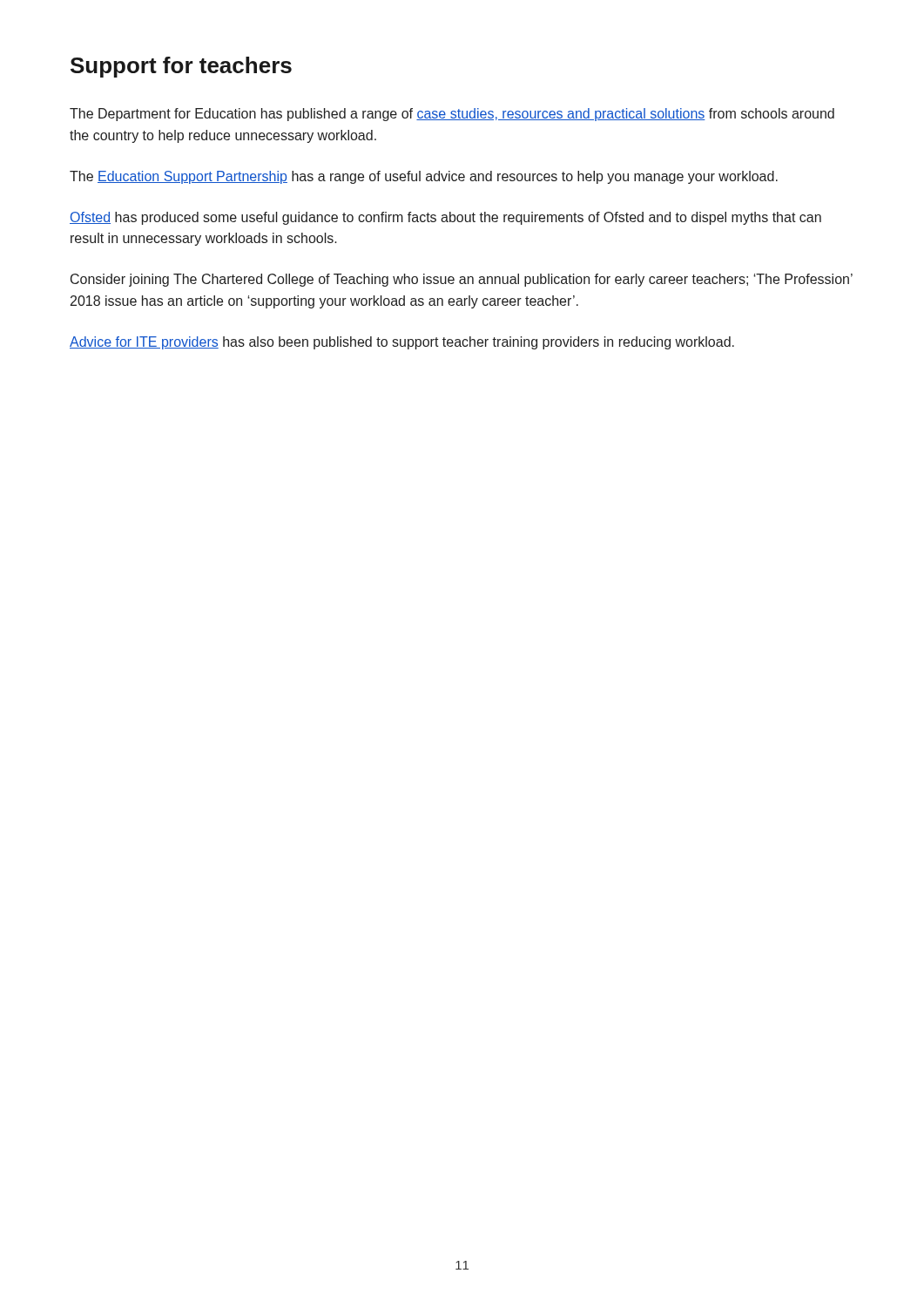Locate the title with the text "Support for teachers"
The image size is (924, 1307).
(x=181, y=67)
